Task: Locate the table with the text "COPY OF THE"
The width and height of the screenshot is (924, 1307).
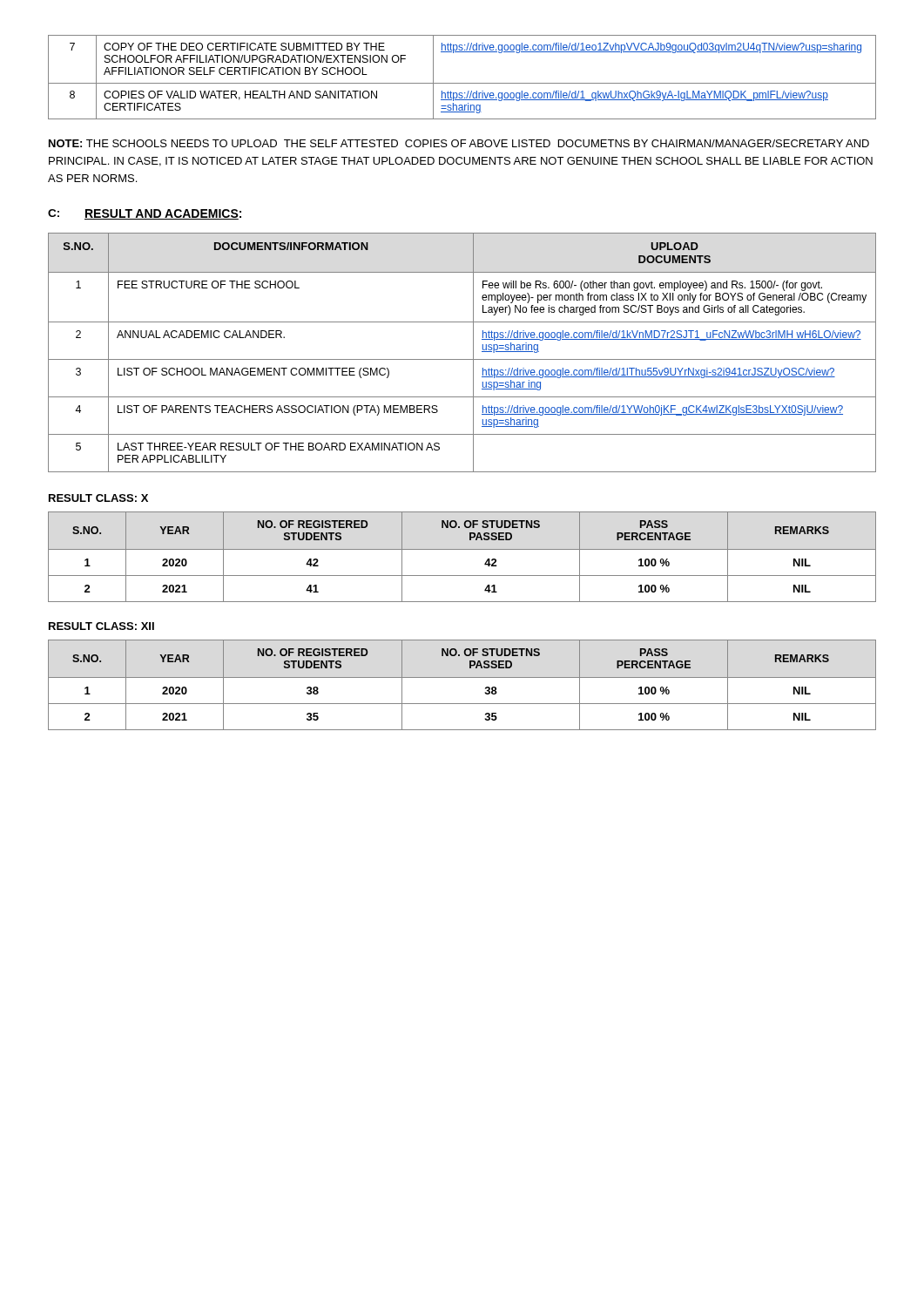Action: (x=462, y=77)
